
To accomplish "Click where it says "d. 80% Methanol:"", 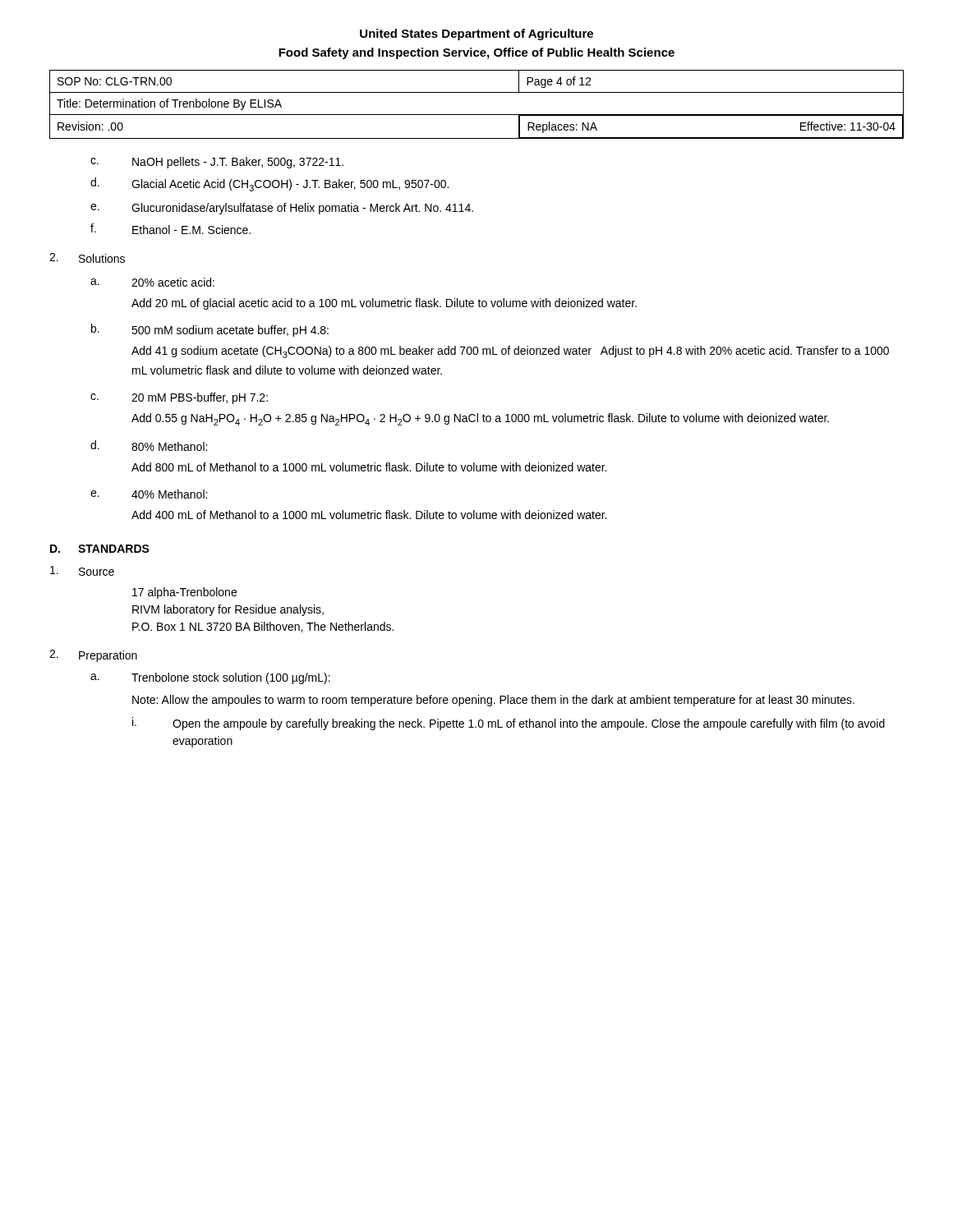I will point(149,446).
